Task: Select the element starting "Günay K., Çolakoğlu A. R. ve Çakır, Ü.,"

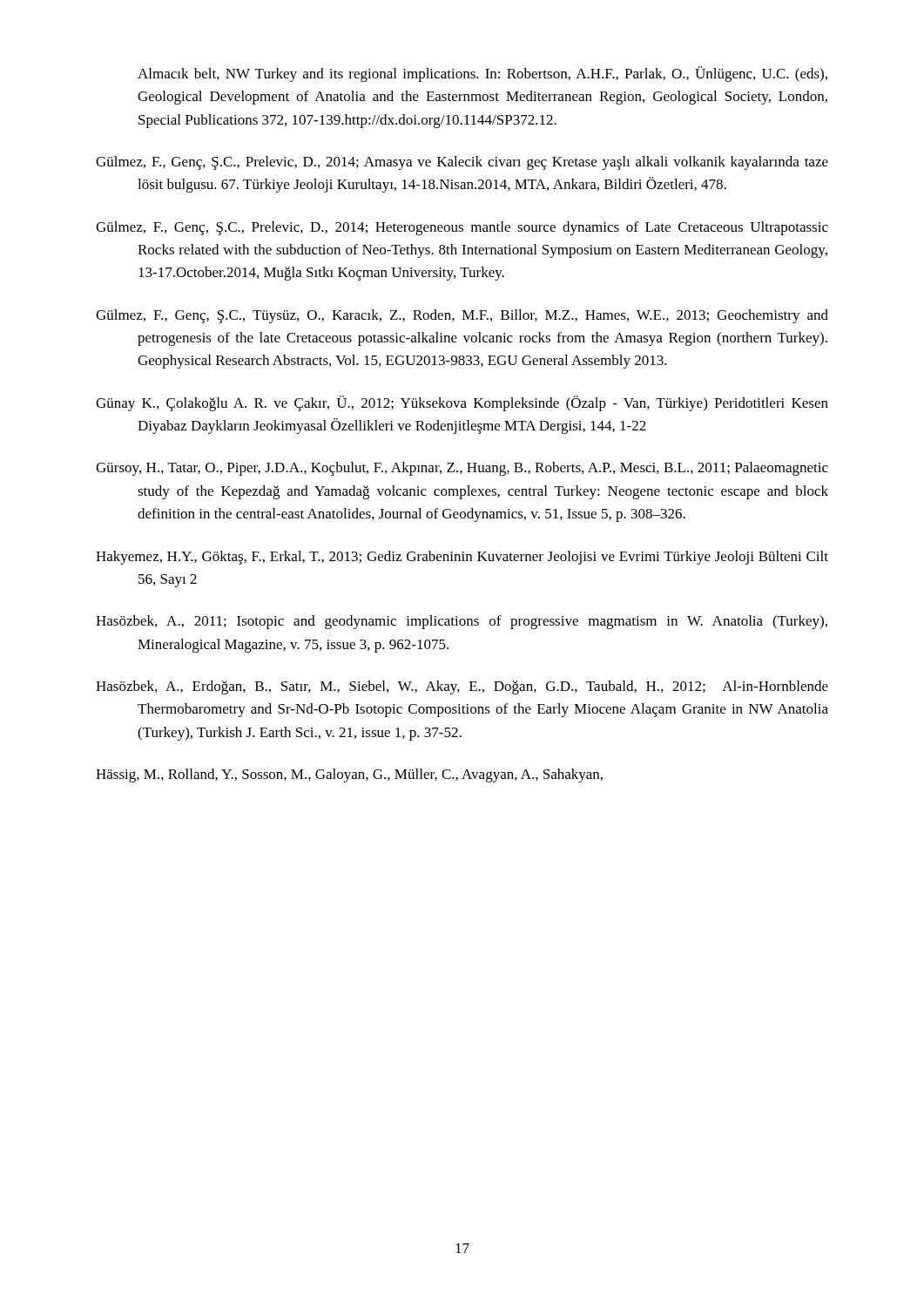Action: [462, 414]
